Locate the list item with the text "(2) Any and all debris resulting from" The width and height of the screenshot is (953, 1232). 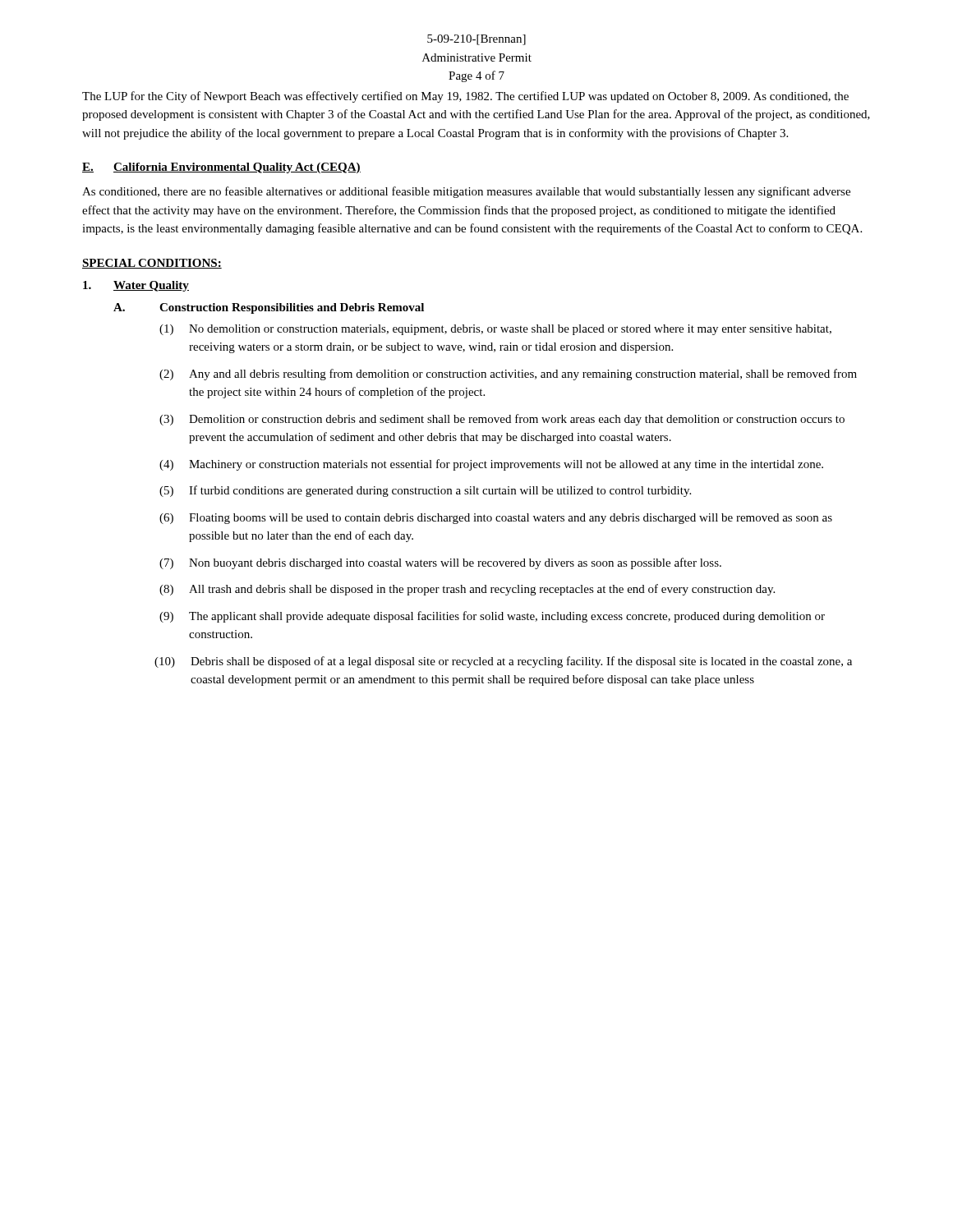(515, 383)
